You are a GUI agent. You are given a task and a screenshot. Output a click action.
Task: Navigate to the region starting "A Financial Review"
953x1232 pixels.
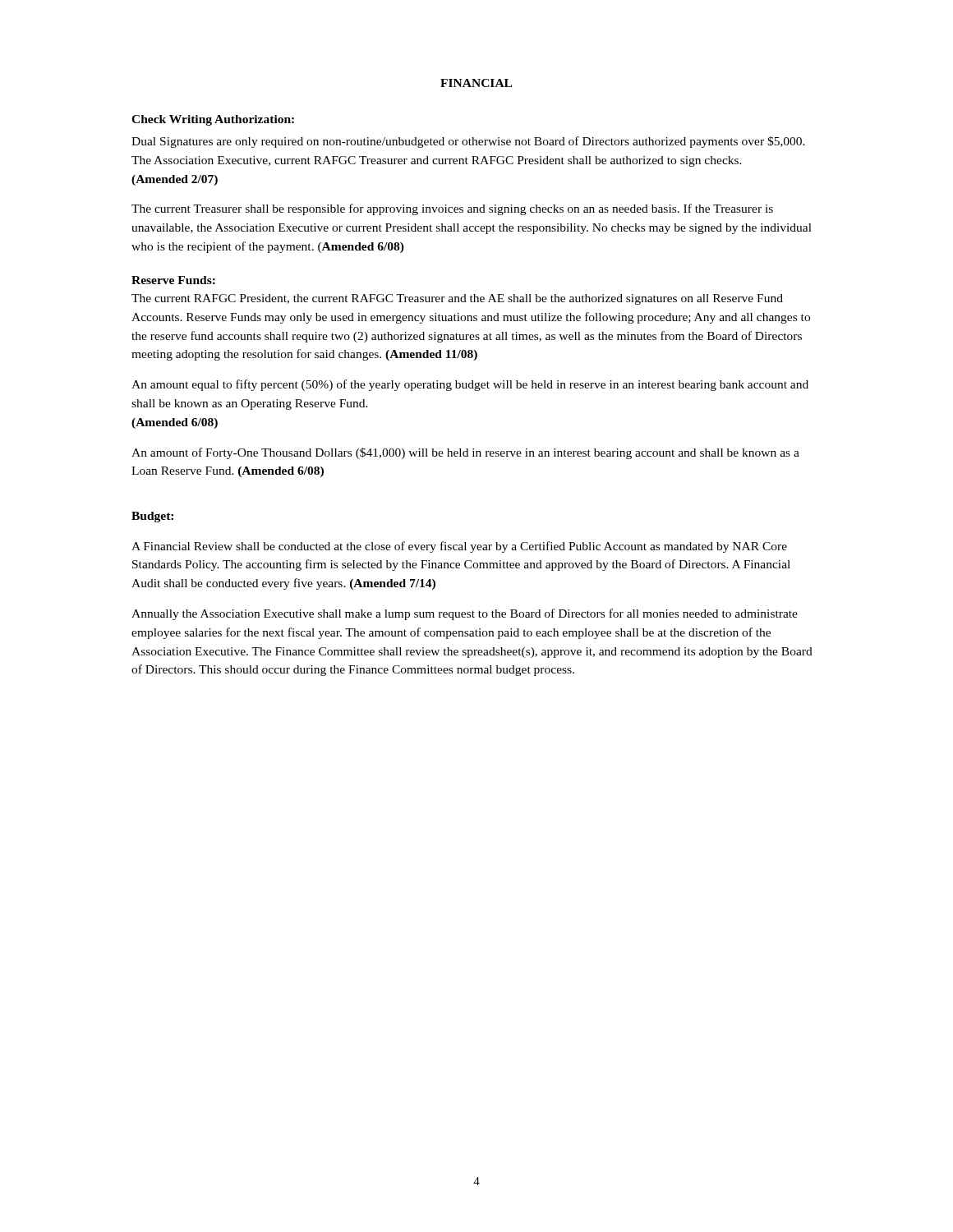461,564
